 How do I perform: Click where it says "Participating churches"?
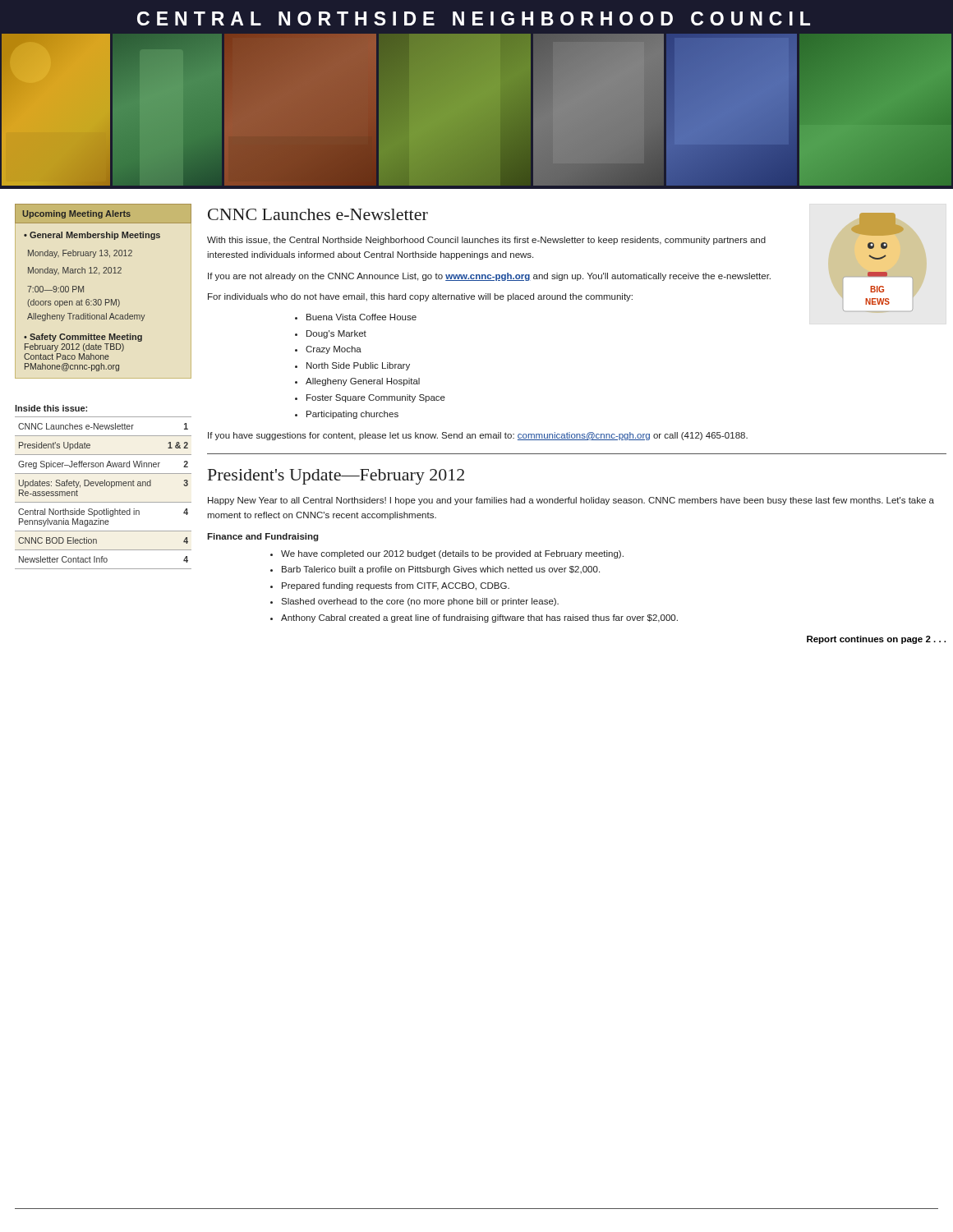pyautogui.click(x=352, y=414)
